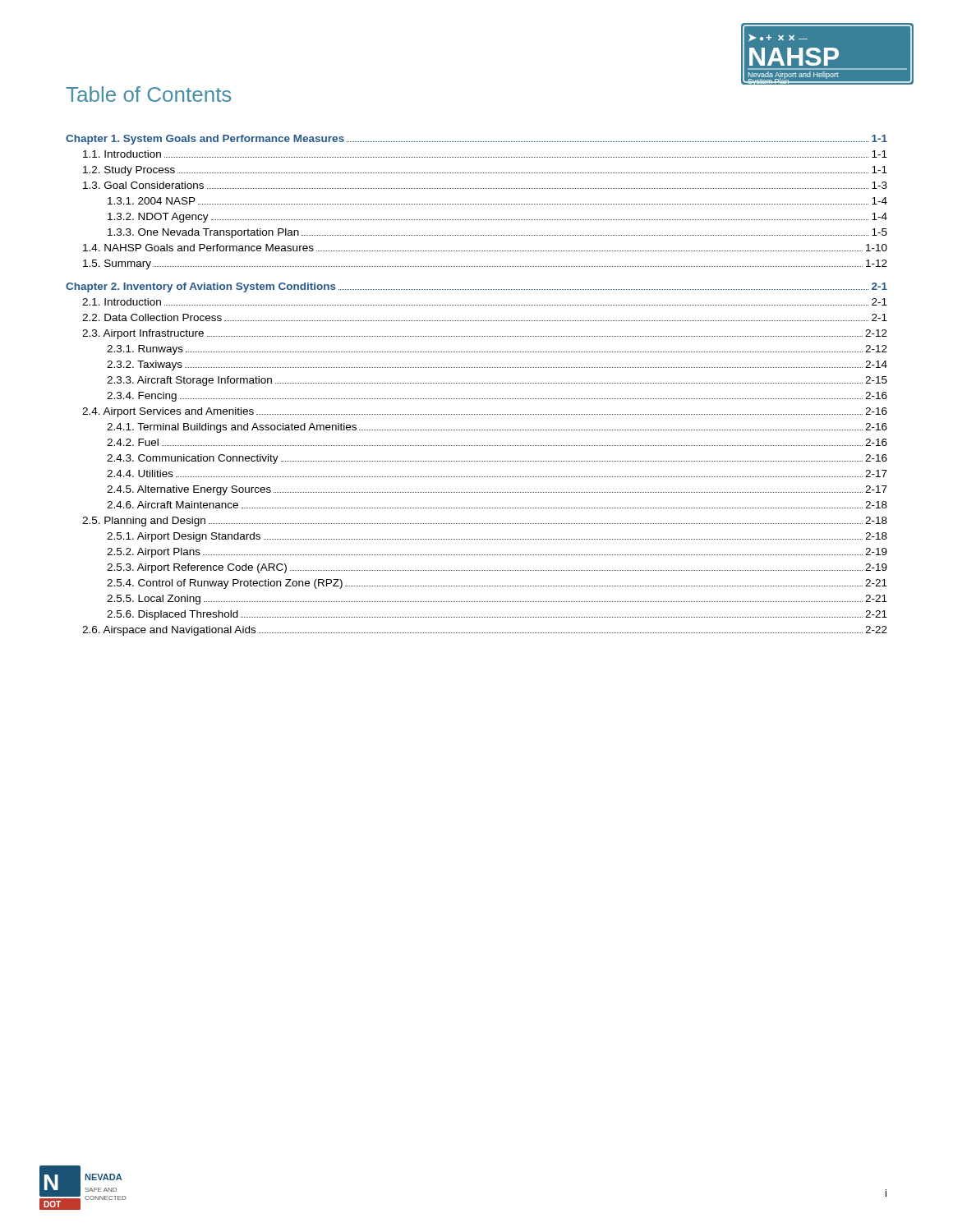The width and height of the screenshot is (953, 1232).
Task: Find "Table of Contents" on this page
Action: coord(149,94)
